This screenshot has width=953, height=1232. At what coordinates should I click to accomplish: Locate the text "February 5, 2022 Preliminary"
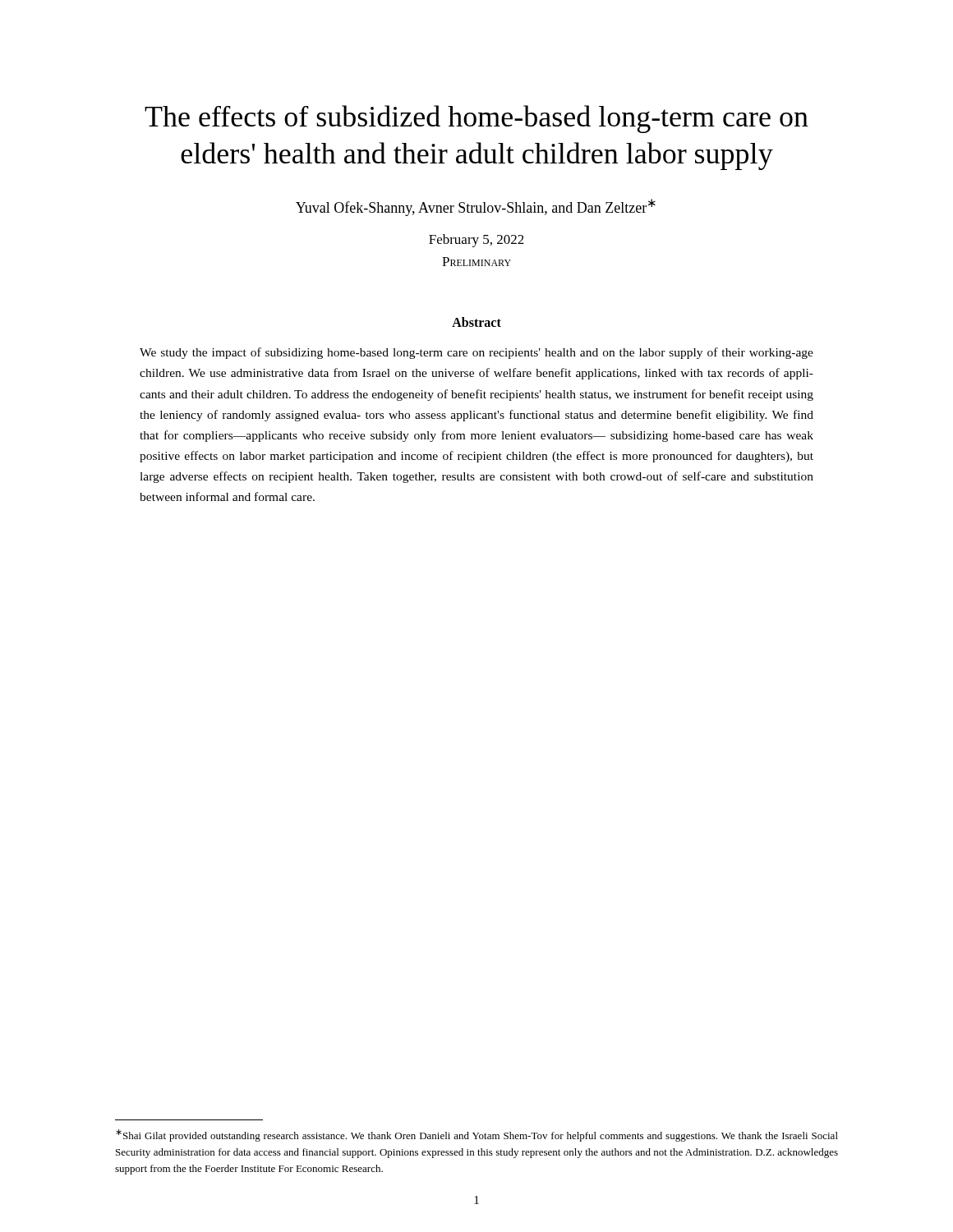476,251
